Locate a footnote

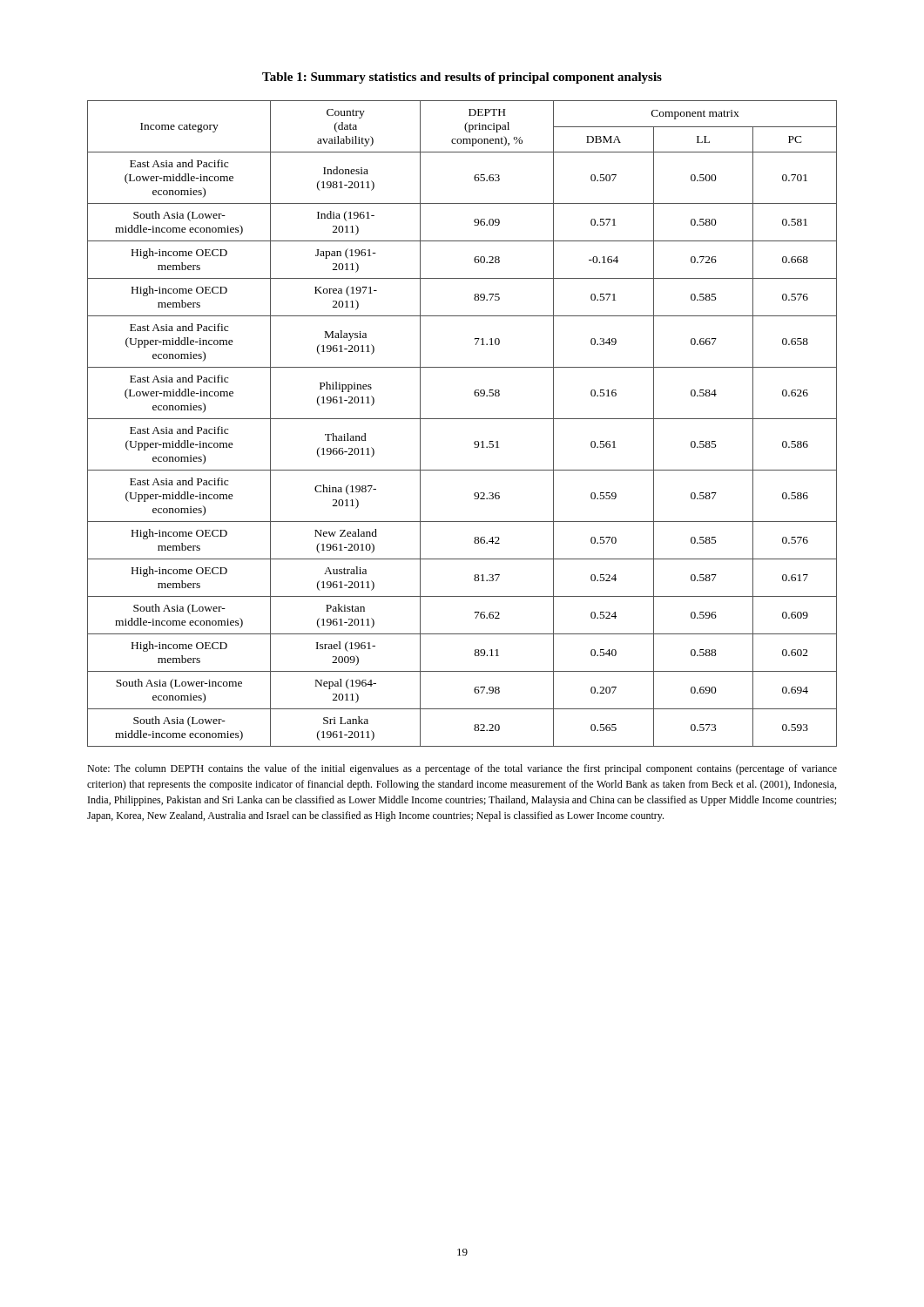462,792
